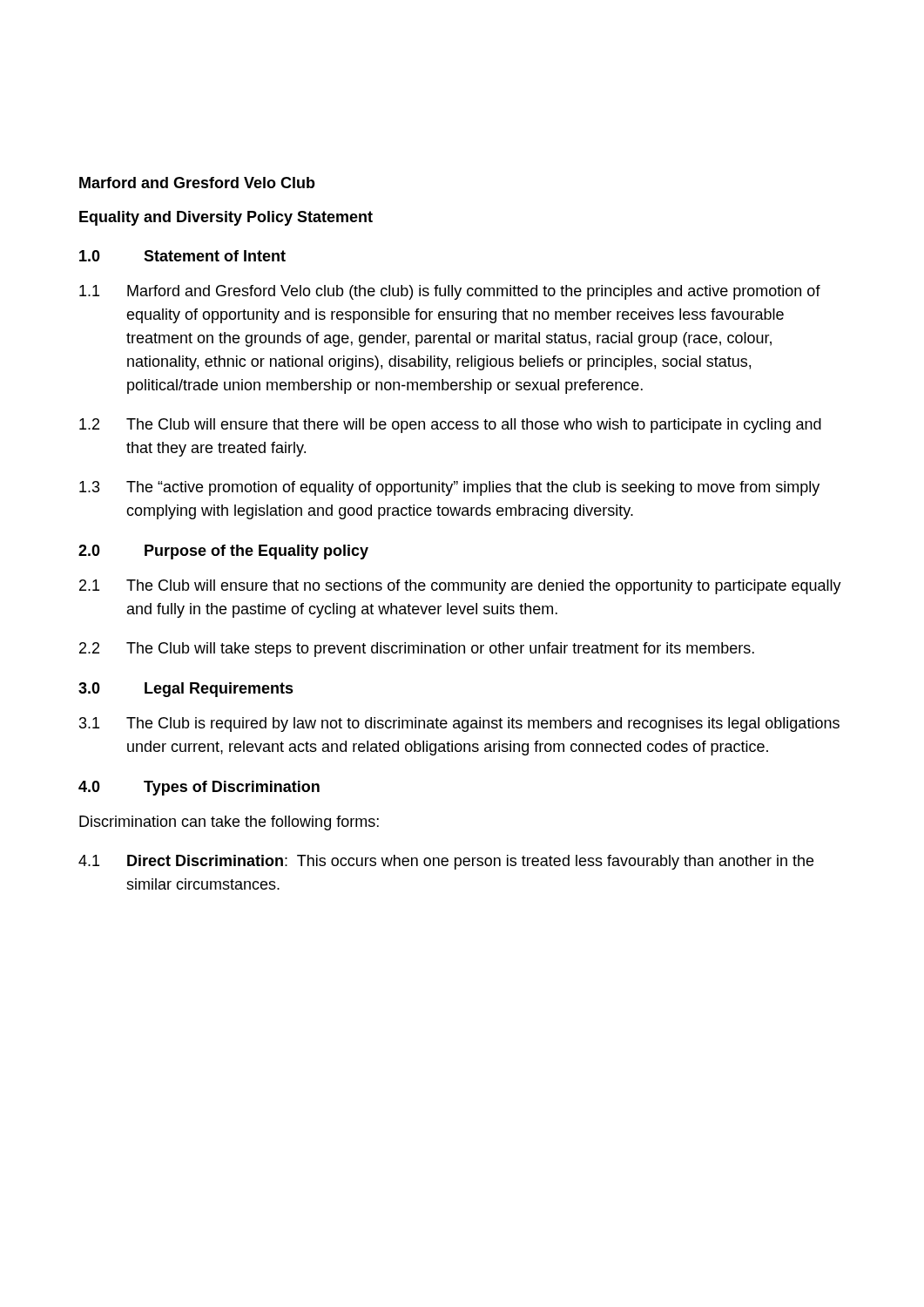The image size is (924, 1307).
Task: Select the block starting "3.0 Legal Requirements"
Action: click(186, 688)
